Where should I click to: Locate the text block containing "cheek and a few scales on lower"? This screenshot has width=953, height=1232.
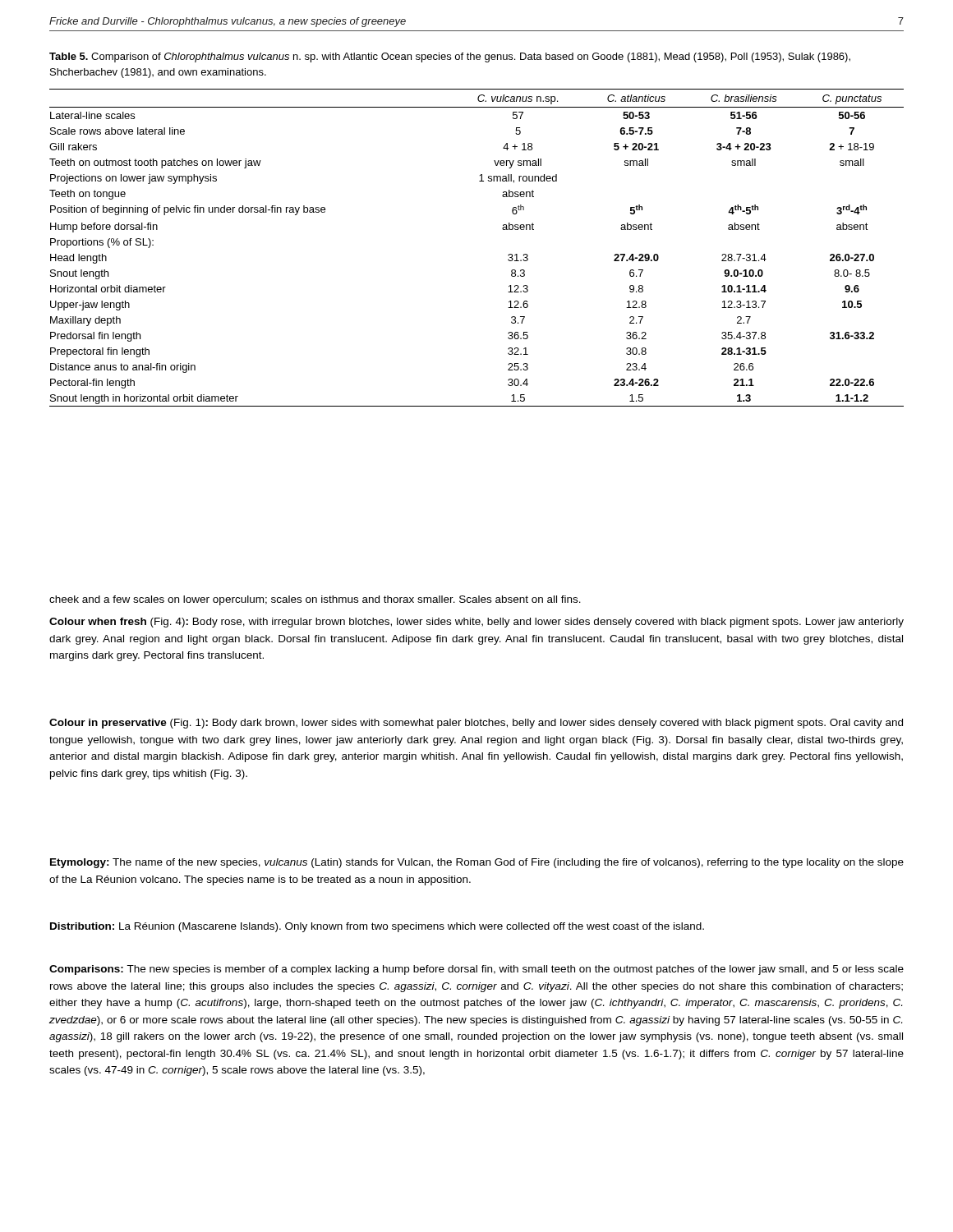coord(315,599)
